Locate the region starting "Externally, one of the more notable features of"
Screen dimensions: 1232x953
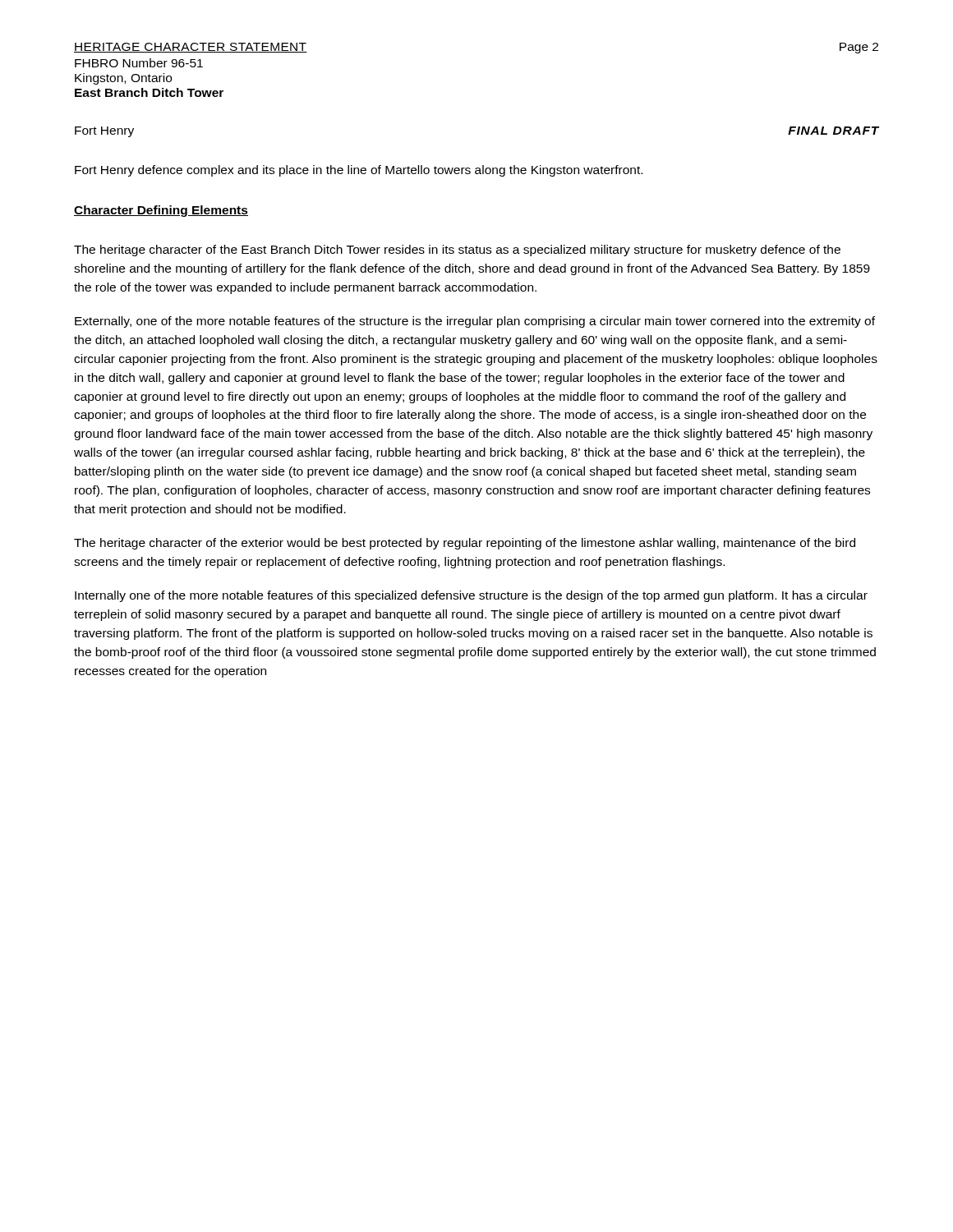[x=476, y=415]
